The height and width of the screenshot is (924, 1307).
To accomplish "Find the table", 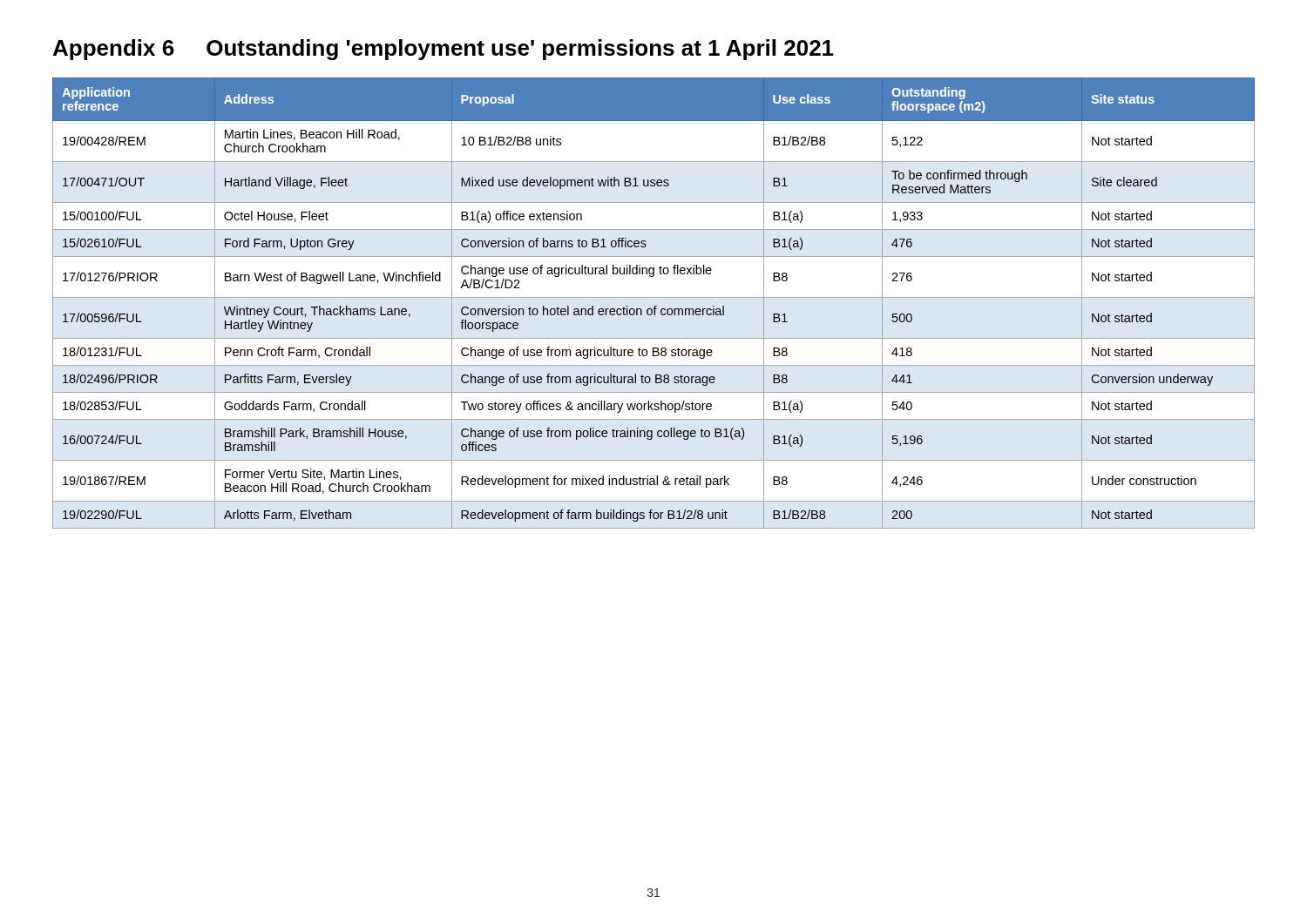I will [x=654, y=303].
